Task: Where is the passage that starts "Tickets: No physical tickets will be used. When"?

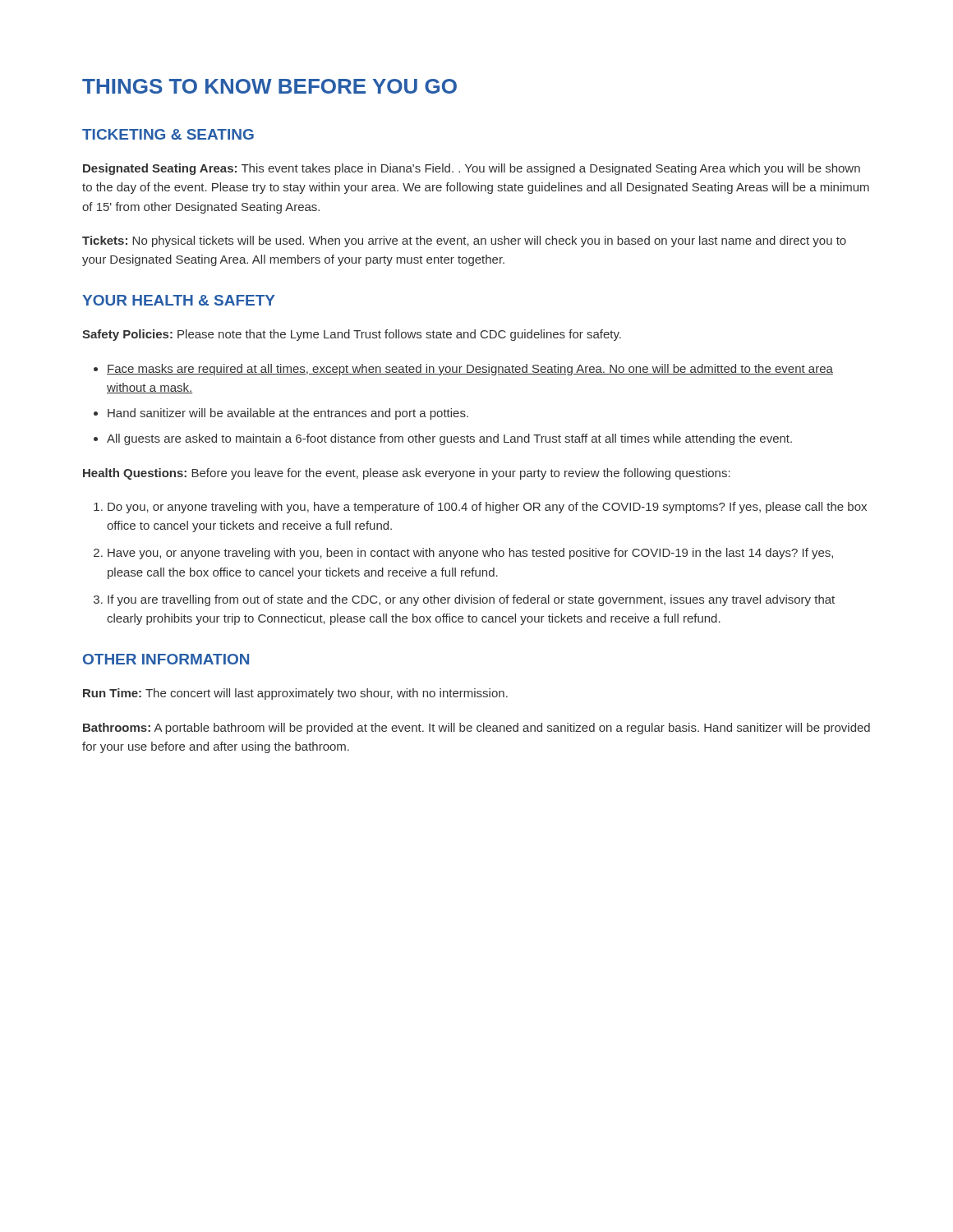Action: point(464,250)
